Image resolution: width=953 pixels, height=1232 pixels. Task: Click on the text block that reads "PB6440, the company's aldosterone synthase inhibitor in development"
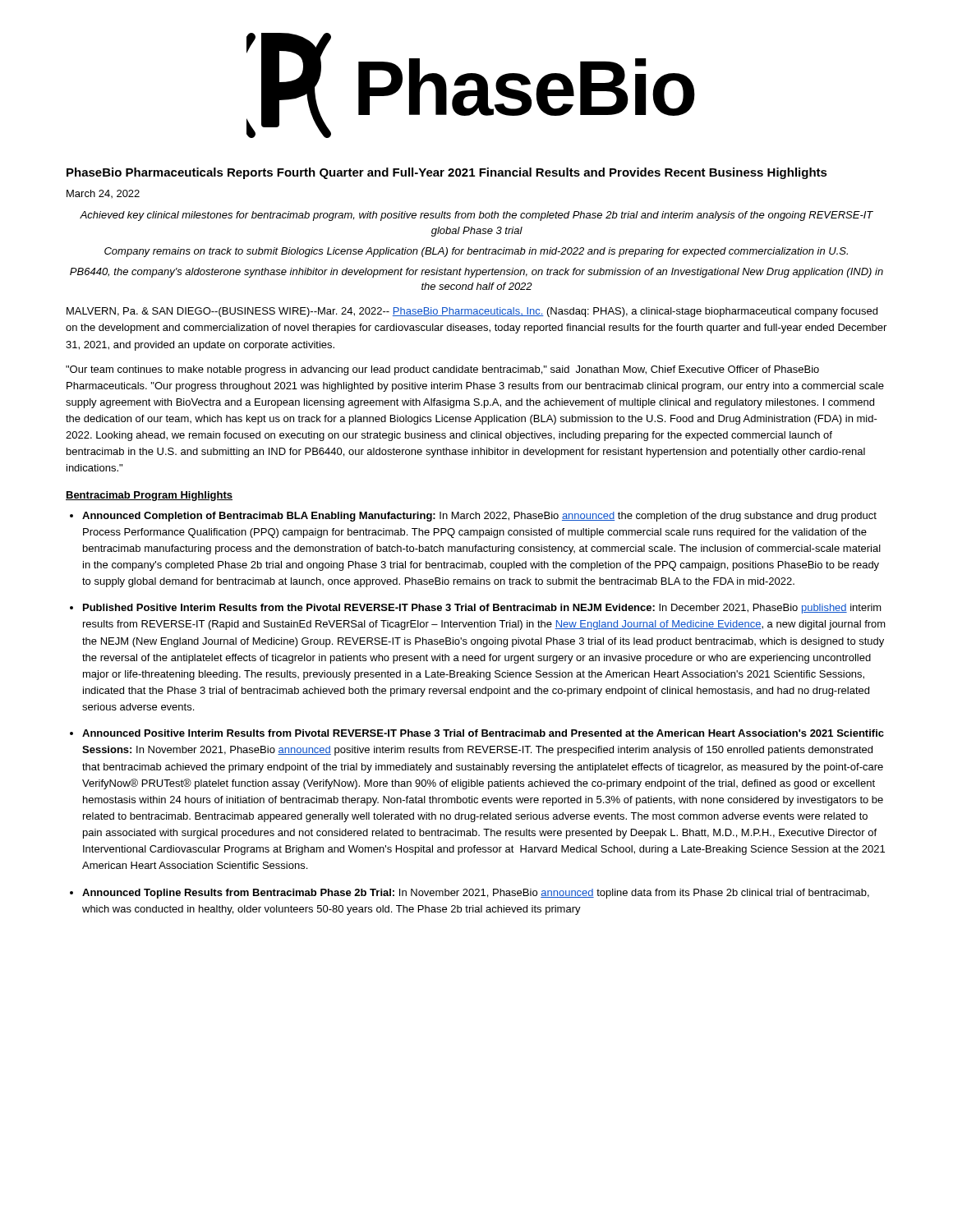click(476, 279)
